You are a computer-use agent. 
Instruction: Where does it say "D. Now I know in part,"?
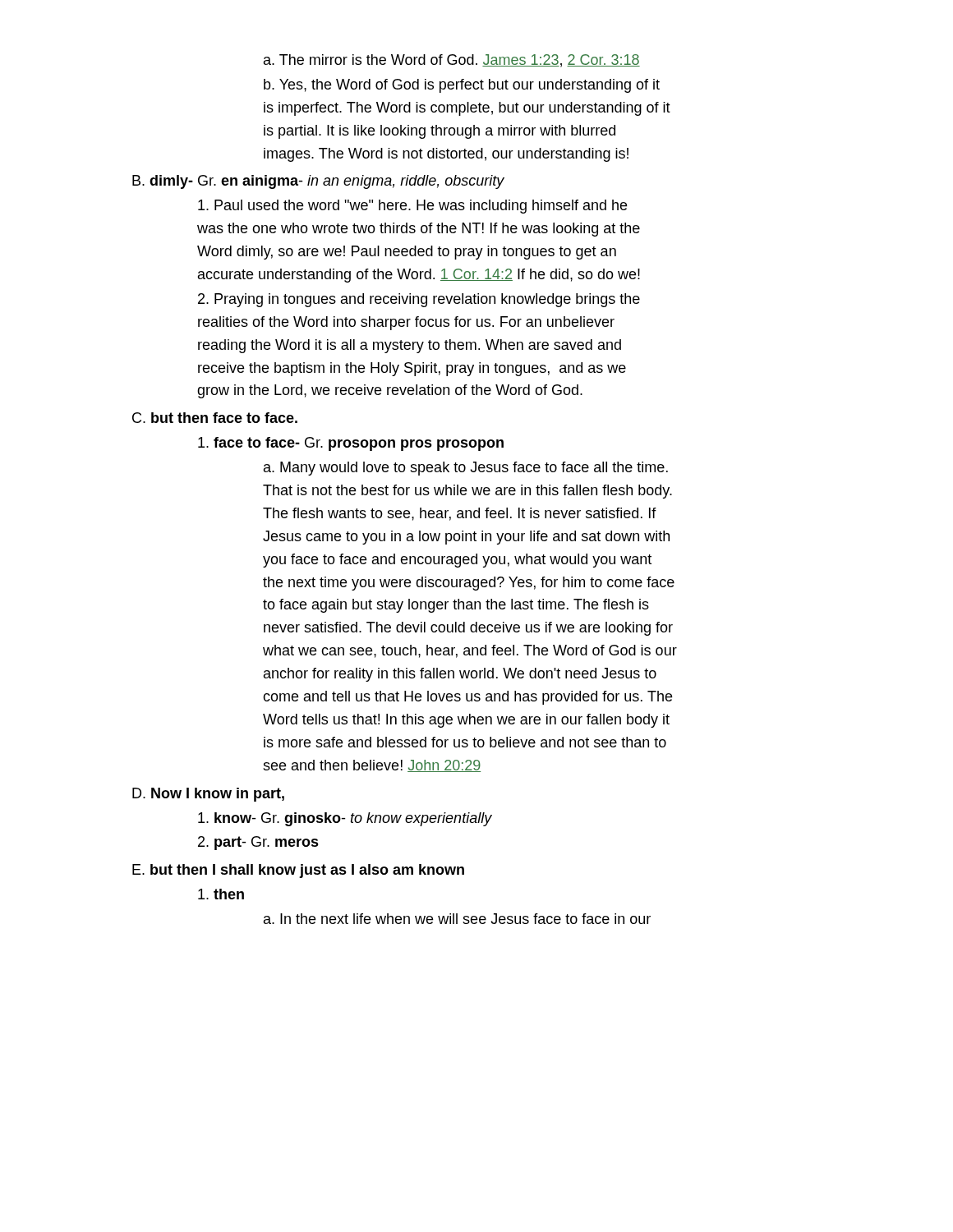pos(208,793)
